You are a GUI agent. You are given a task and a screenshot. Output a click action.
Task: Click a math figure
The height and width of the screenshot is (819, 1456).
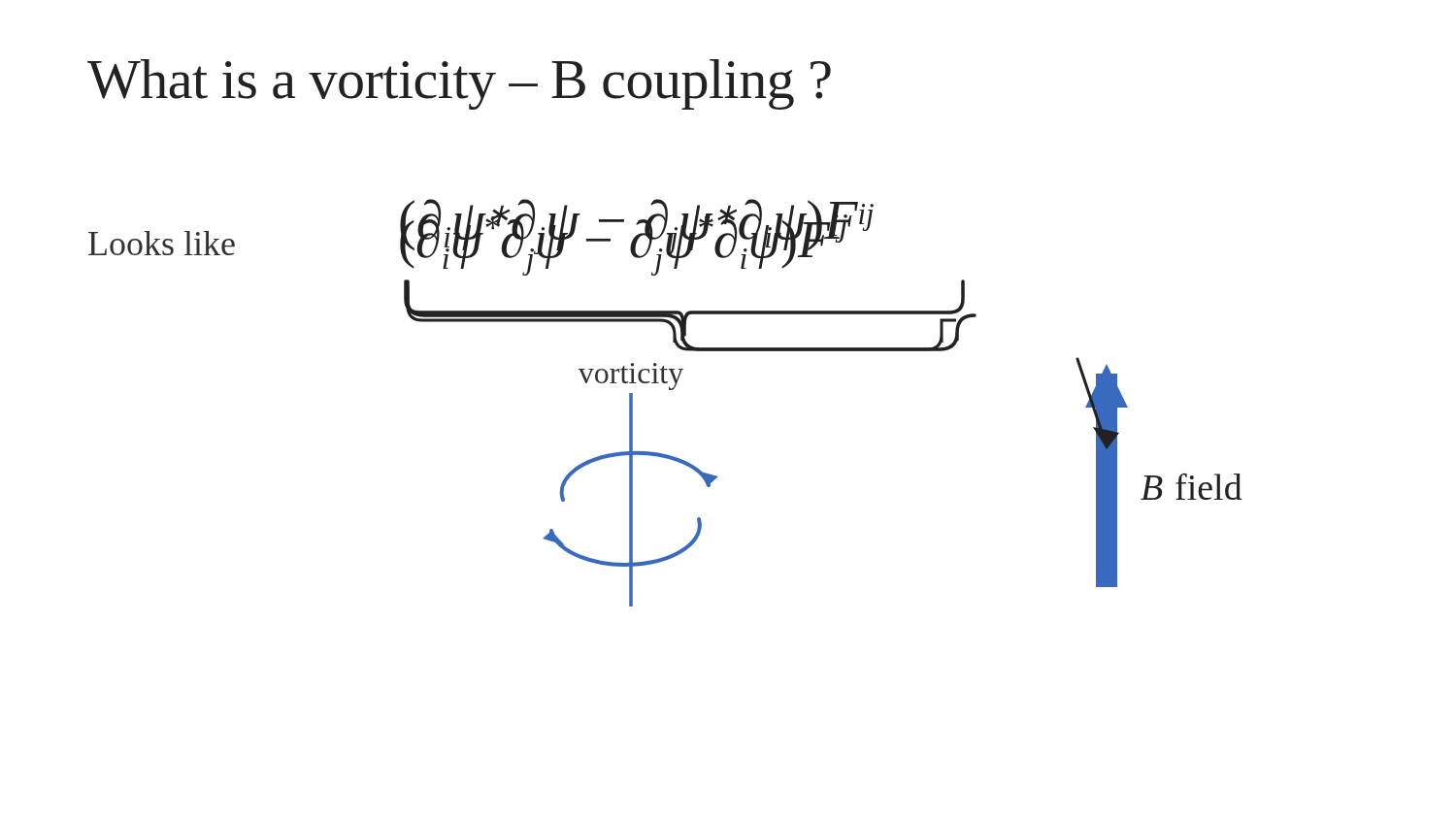[x=815, y=451]
